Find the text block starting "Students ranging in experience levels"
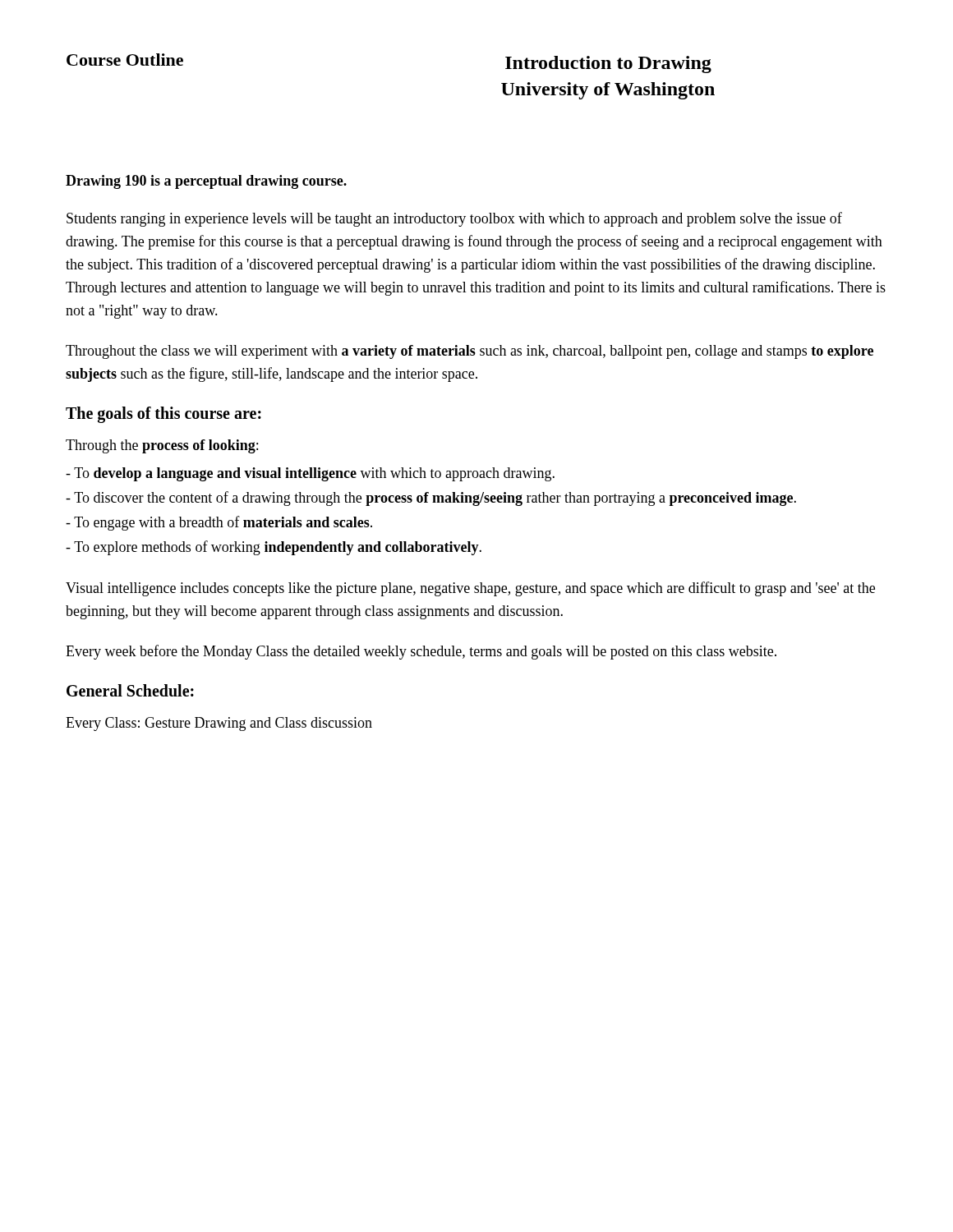 point(476,264)
